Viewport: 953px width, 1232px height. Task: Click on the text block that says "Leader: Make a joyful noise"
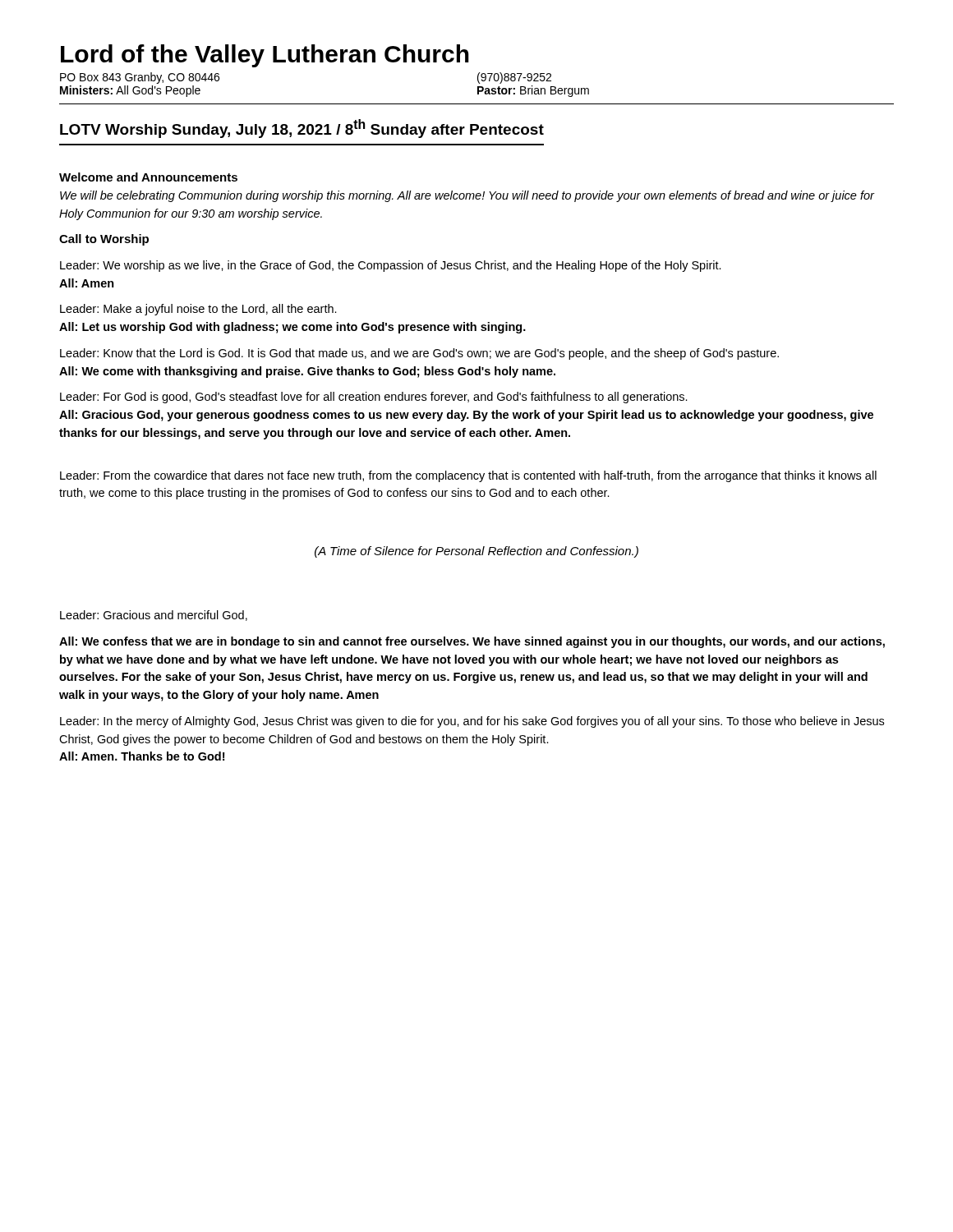[293, 318]
